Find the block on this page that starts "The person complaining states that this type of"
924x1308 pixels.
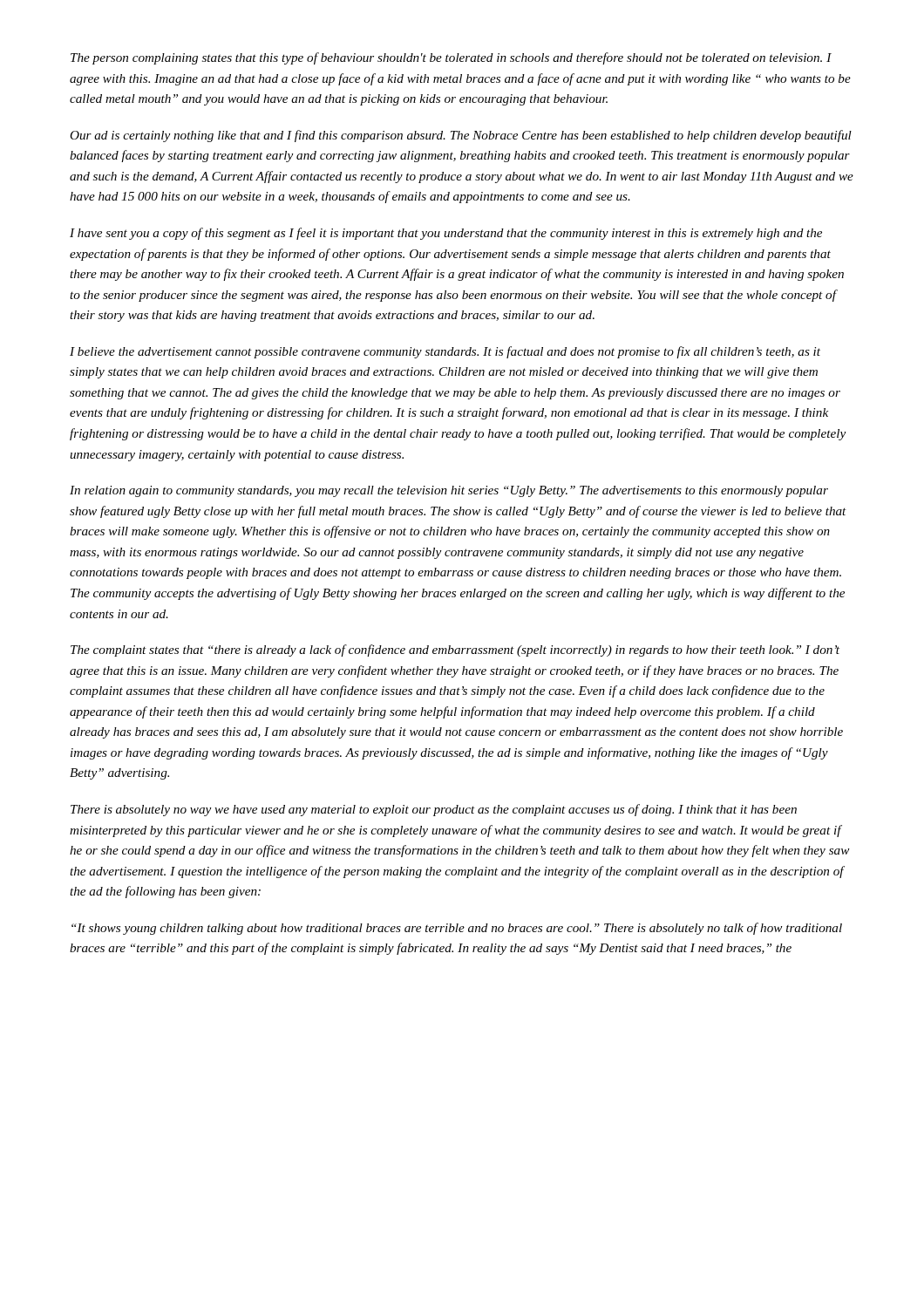[460, 78]
